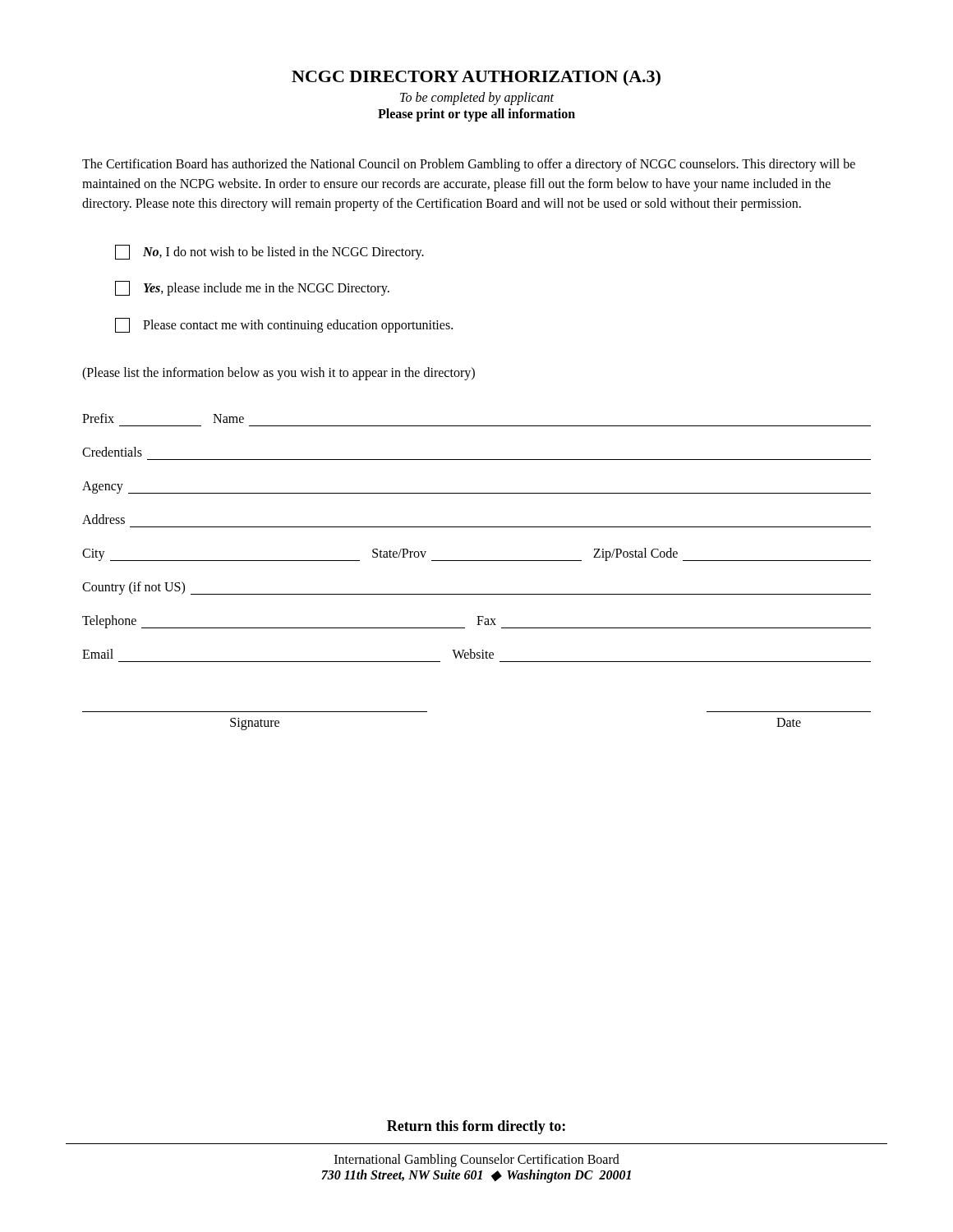This screenshot has height=1232, width=953.
Task: Locate the element starting "Signature Date"
Action: [x=245, y=724]
